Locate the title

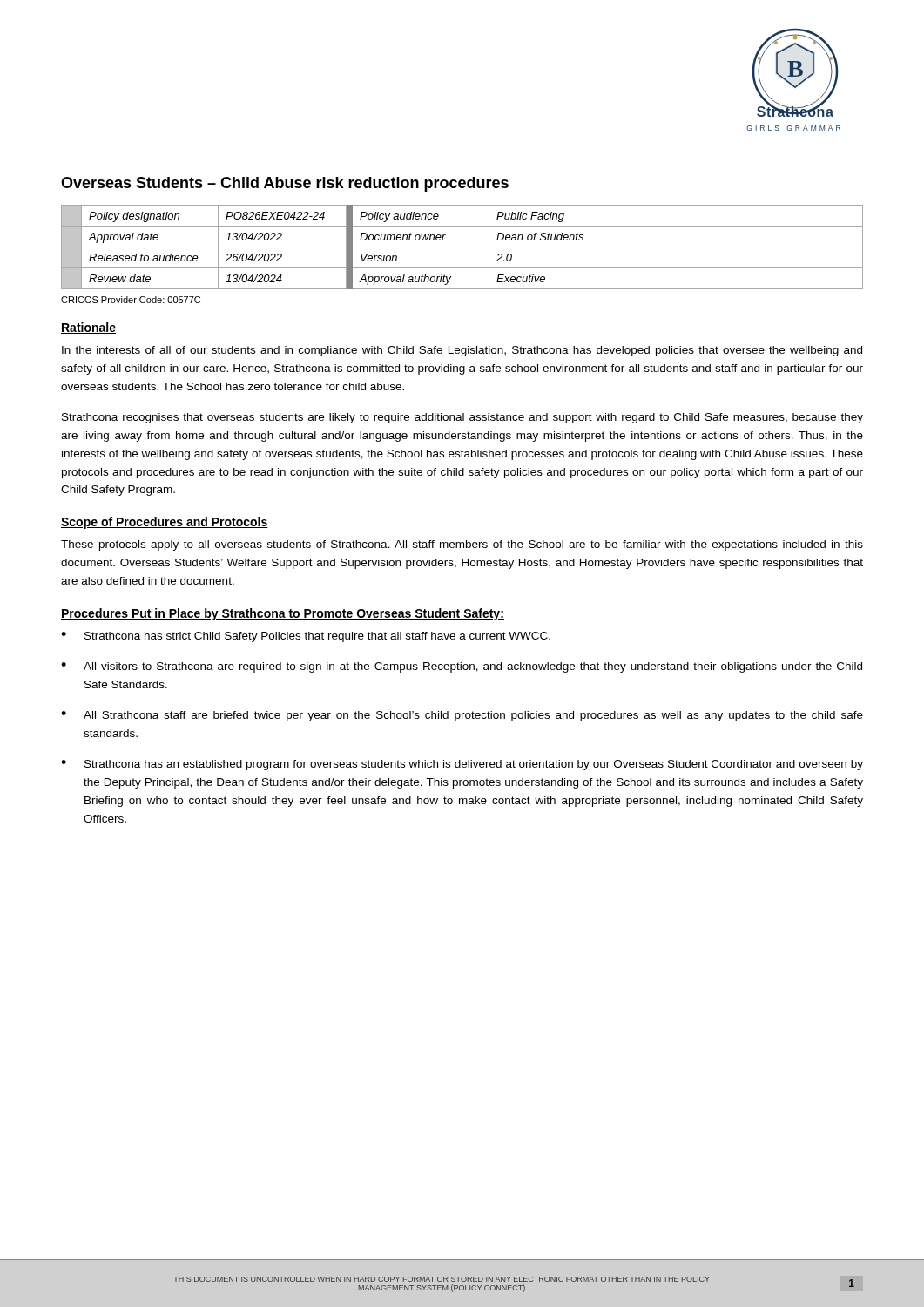click(x=462, y=183)
